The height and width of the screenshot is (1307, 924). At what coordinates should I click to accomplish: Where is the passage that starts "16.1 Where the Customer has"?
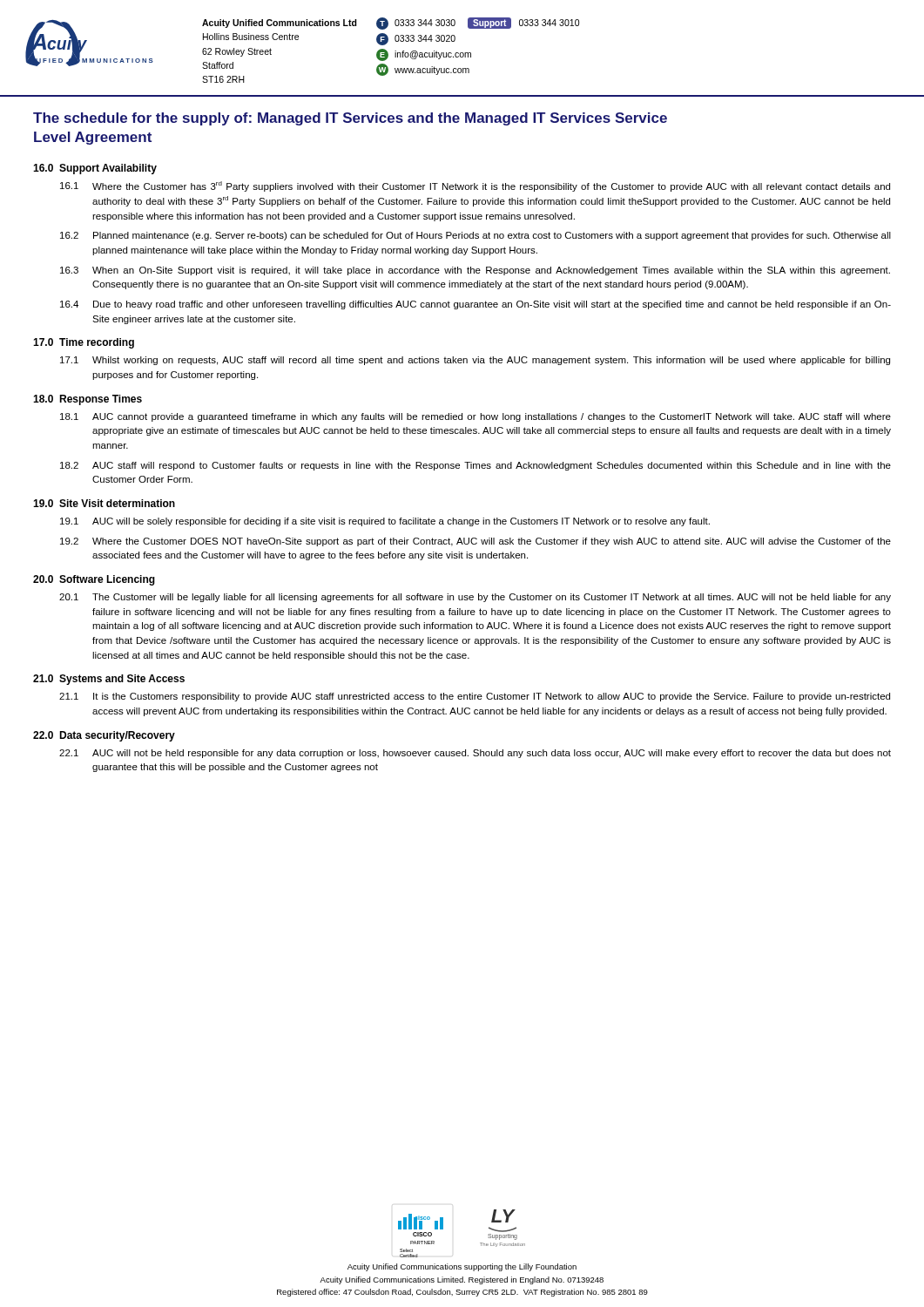pyautogui.click(x=475, y=201)
